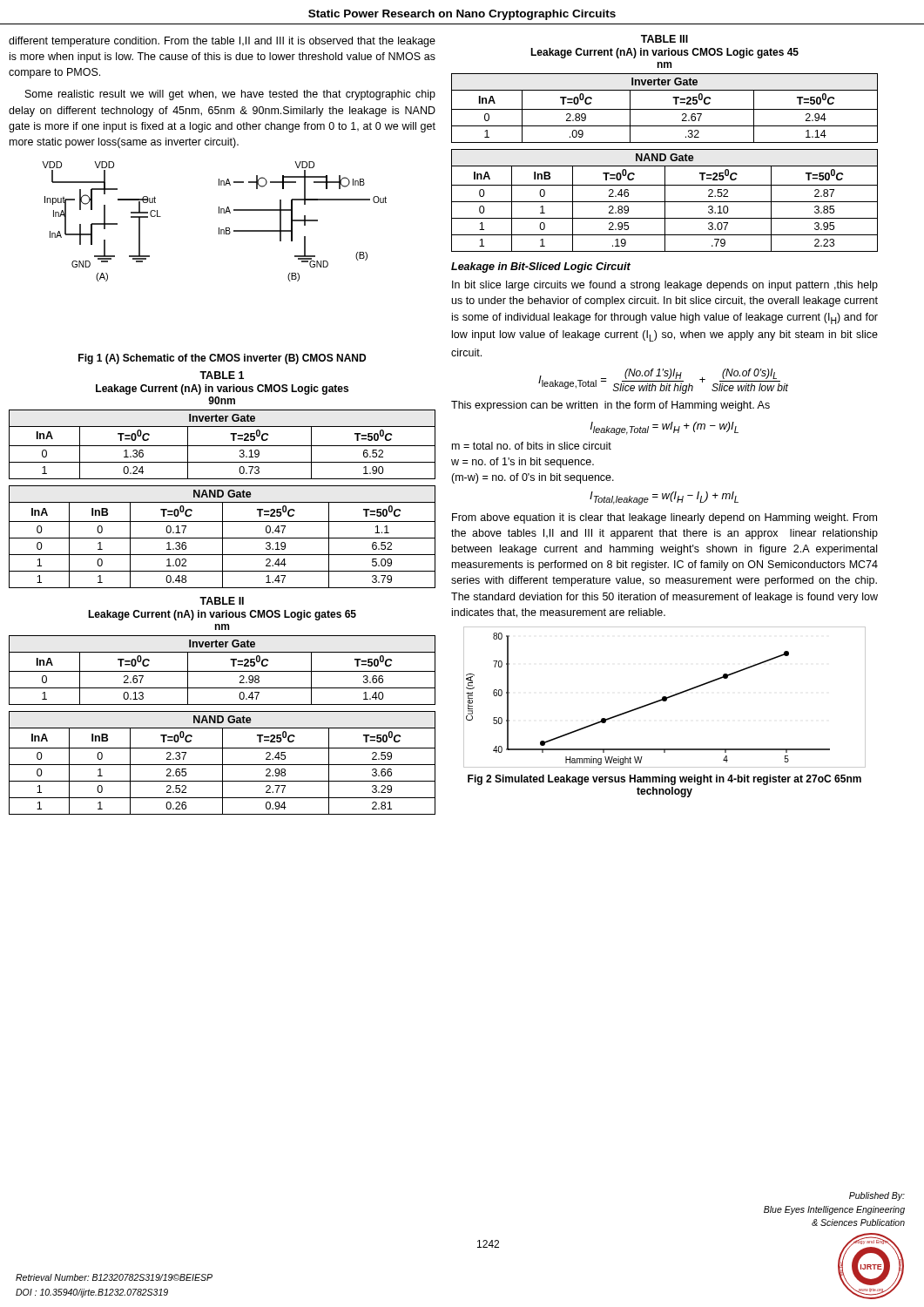Find the element starting "From above equation it is clear that"
The height and width of the screenshot is (1307, 924).
tap(664, 565)
